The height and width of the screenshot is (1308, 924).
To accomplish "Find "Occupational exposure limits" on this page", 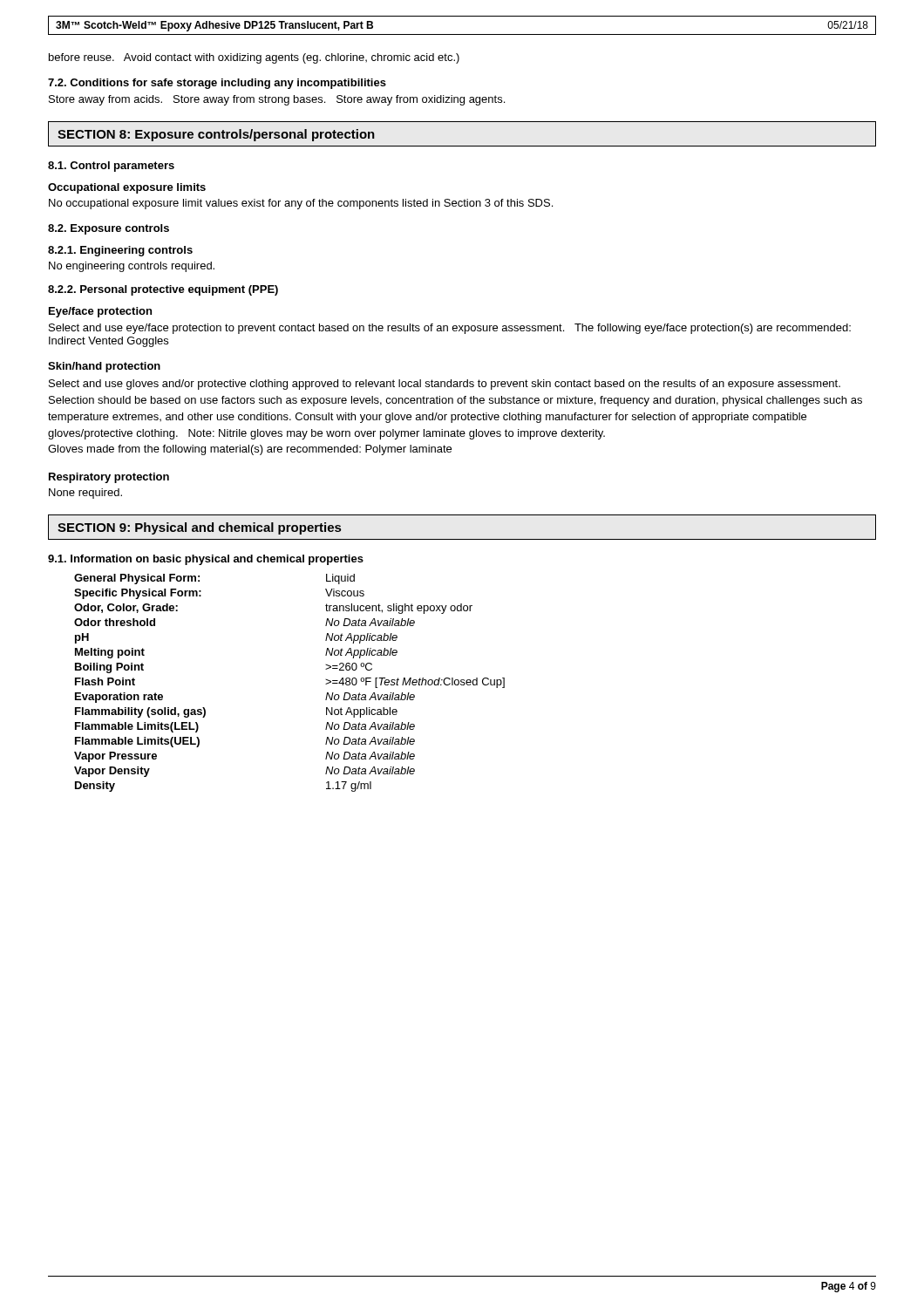I will [127, 187].
